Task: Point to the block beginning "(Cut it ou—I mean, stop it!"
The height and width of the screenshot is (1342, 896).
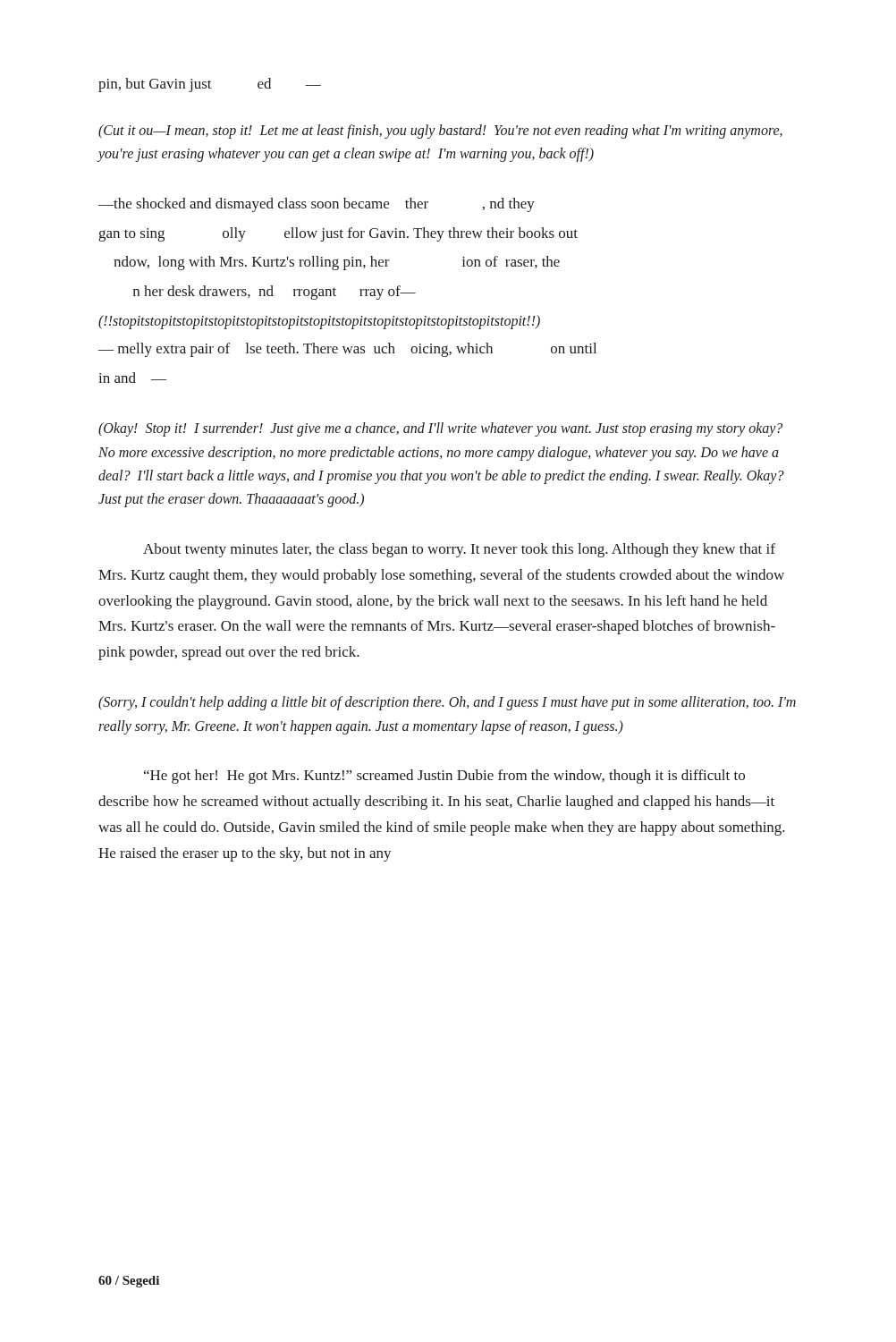Action: click(441, 142)
